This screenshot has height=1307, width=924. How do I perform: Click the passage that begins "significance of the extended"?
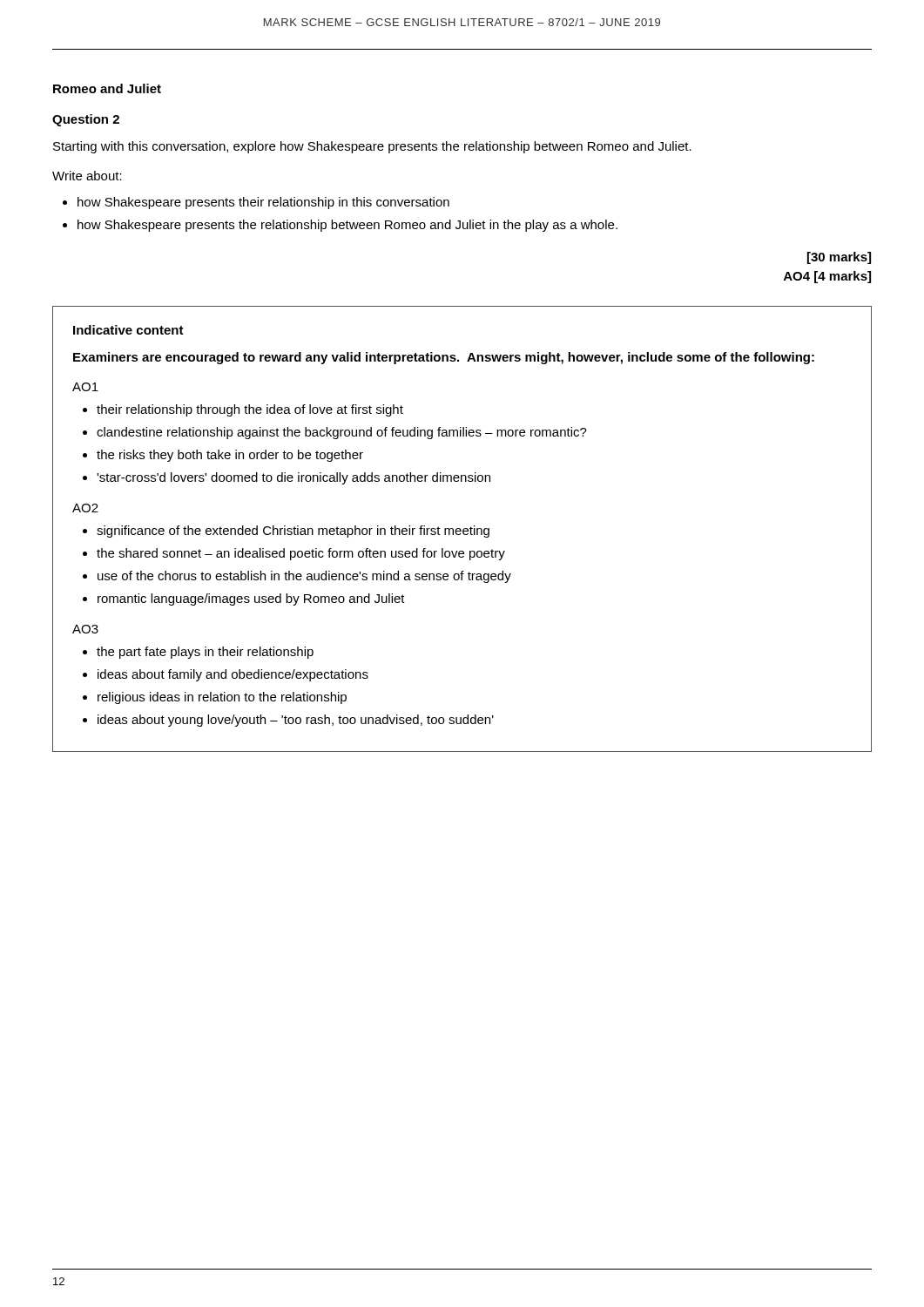click(x=293, y=530)
